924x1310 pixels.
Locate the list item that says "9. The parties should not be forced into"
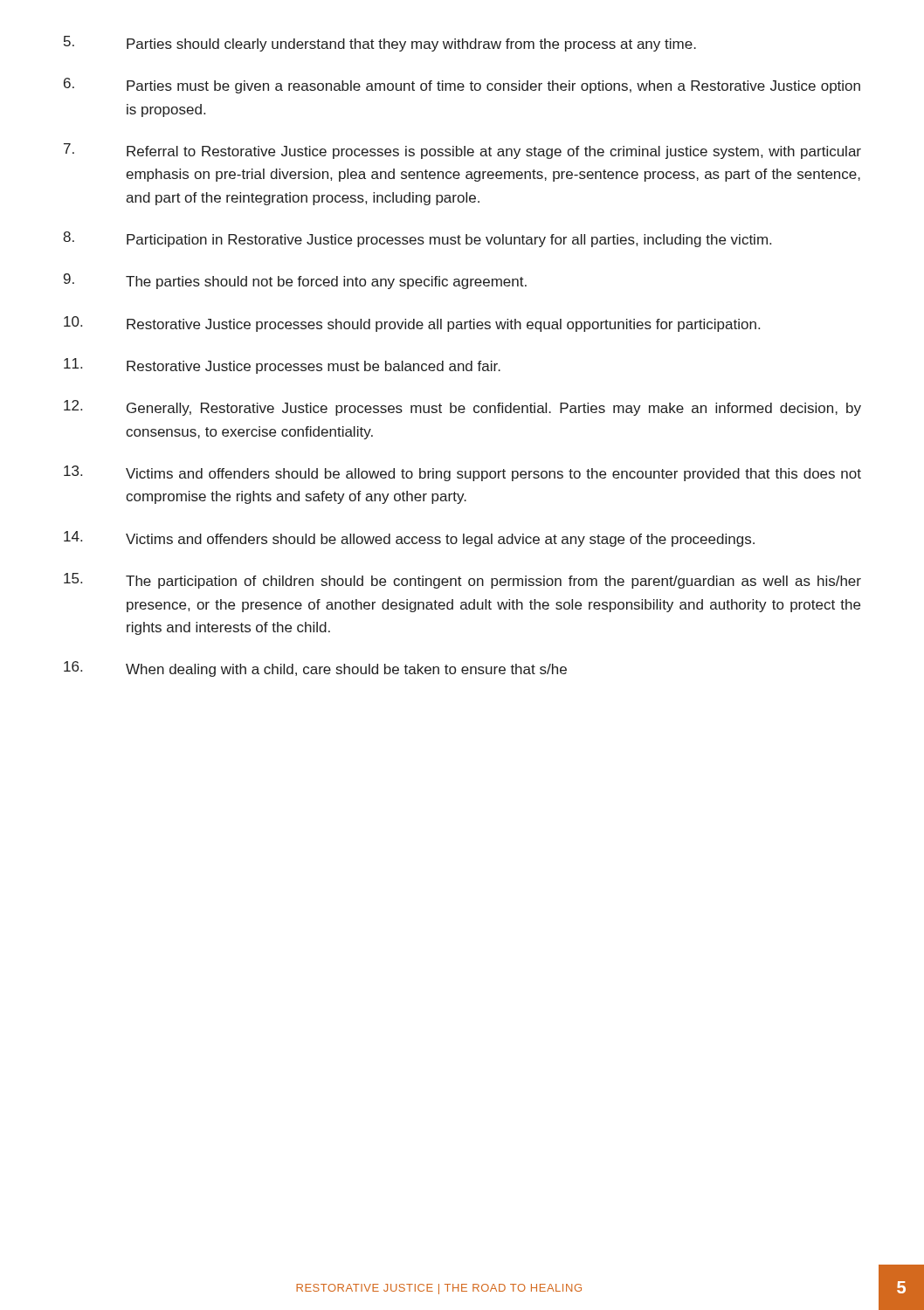[462, 283]
